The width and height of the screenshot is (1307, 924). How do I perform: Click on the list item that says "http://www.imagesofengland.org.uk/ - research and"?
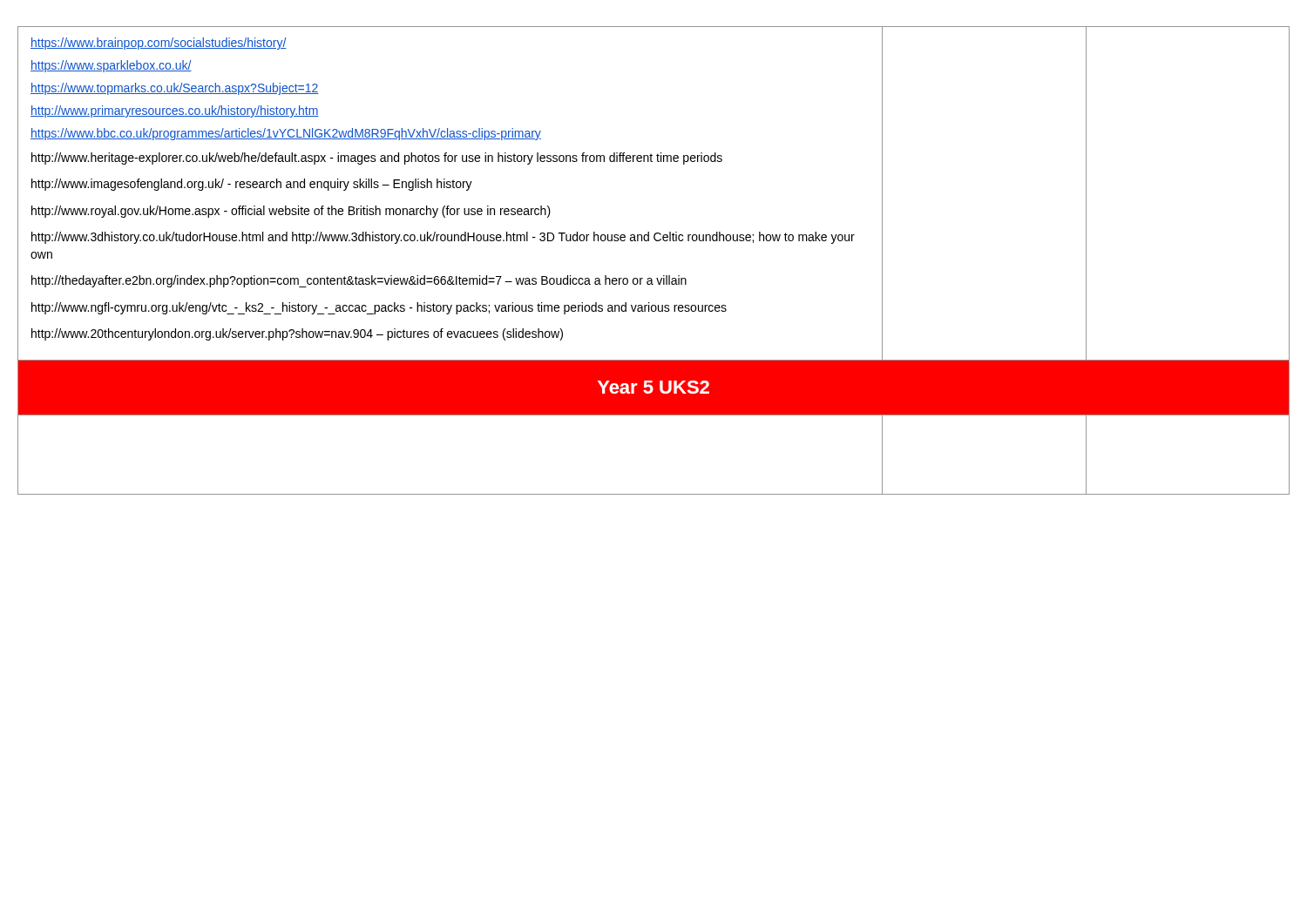251,184
